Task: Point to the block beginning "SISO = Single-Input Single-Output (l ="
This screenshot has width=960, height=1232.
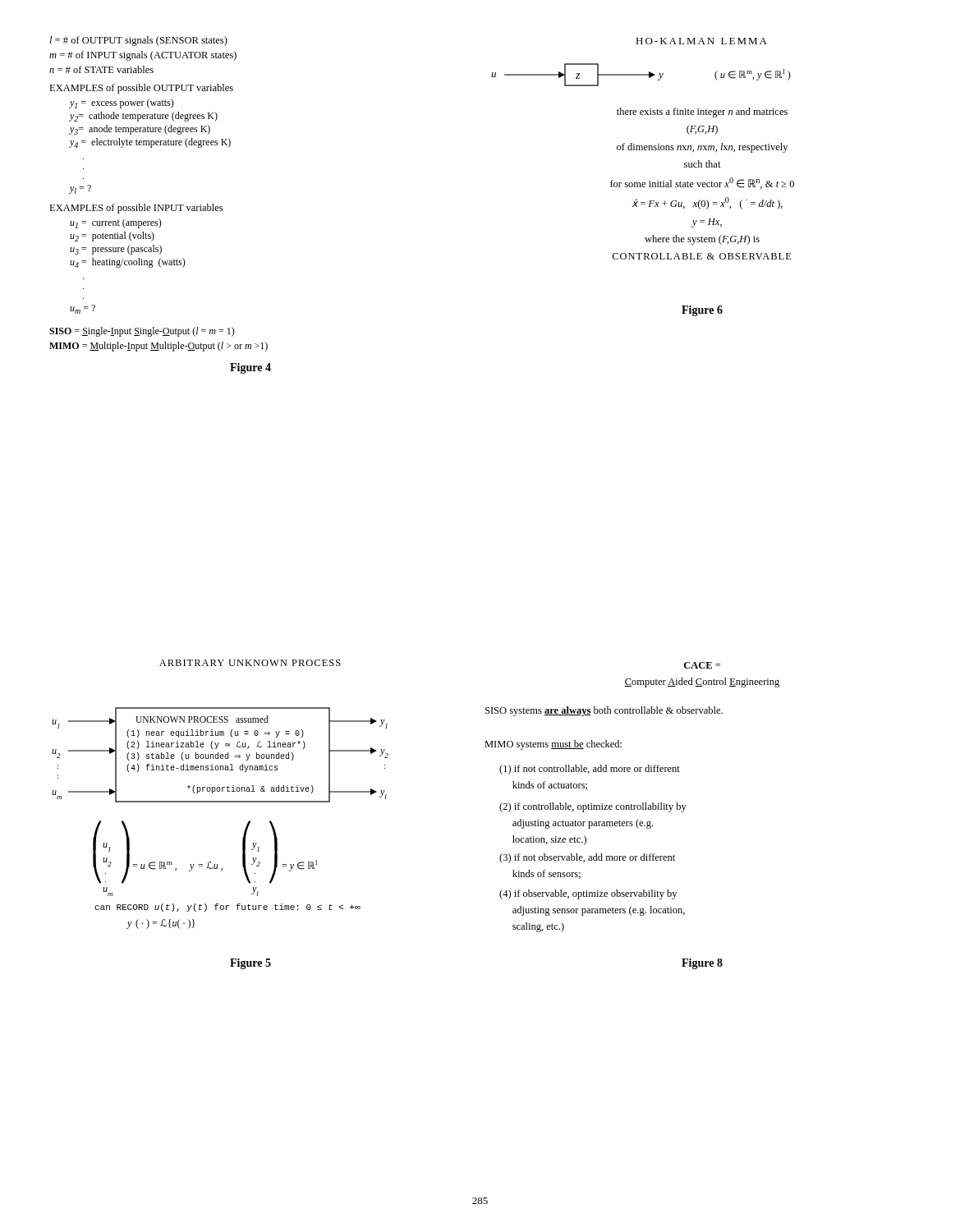Action: pos(159,338)
